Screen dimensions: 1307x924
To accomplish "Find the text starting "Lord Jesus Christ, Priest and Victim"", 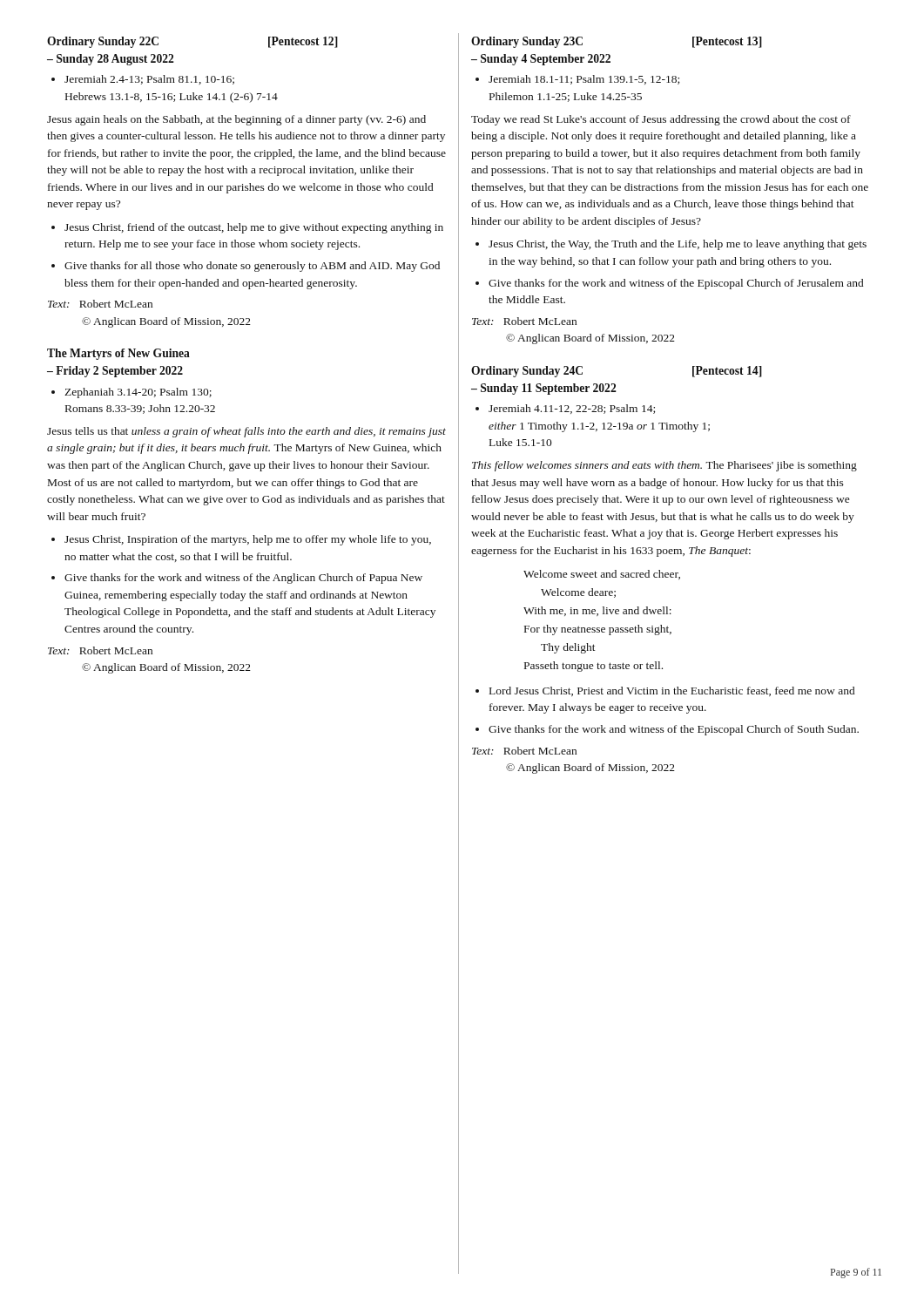I will pos(672,699).
